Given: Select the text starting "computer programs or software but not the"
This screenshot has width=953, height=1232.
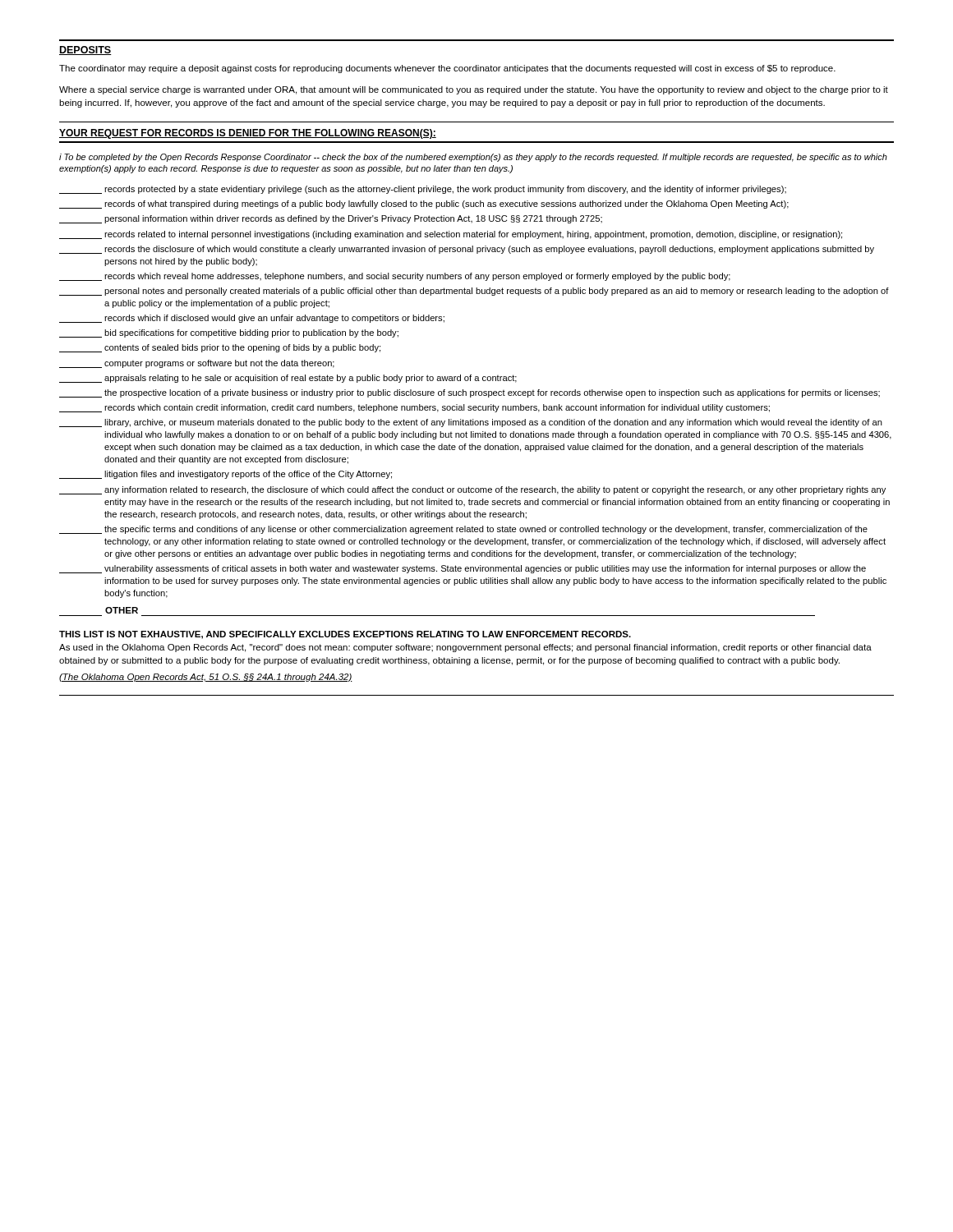Looking at the screenshot, I should tap(197, 364).
